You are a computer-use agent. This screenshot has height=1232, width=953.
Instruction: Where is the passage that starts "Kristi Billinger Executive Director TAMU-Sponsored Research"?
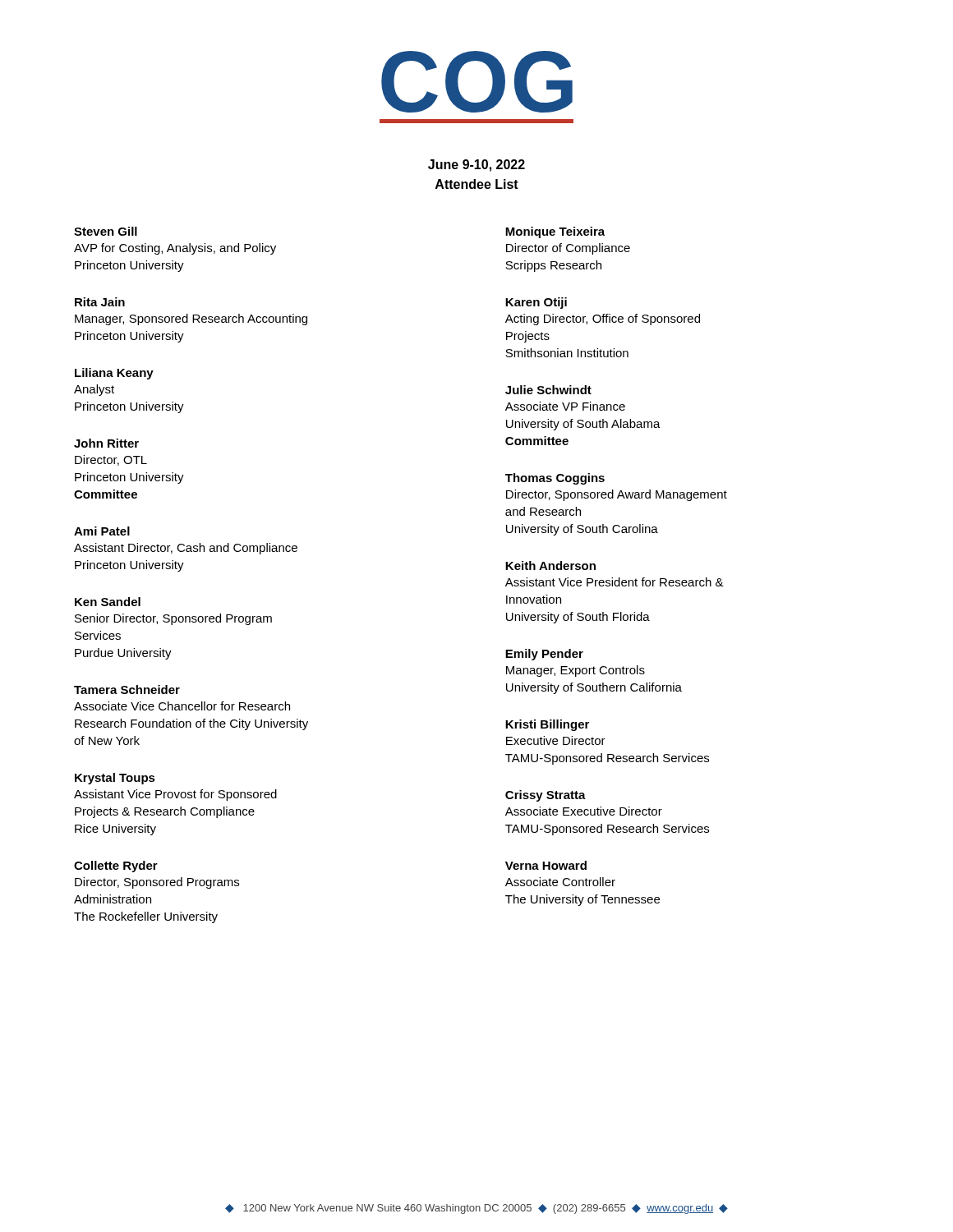click(x=547, y=725)
